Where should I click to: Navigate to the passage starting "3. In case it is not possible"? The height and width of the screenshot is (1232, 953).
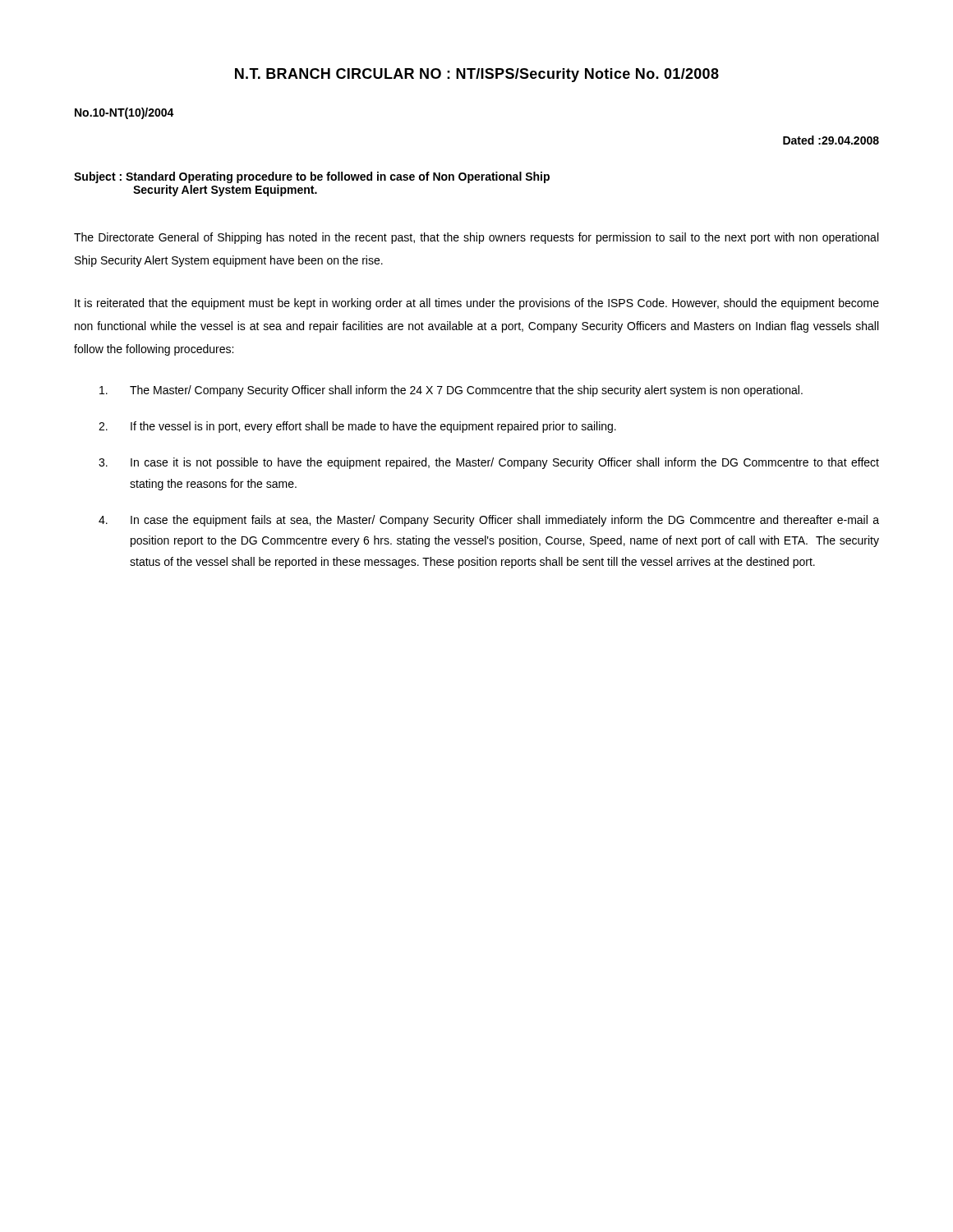[489, 474]
